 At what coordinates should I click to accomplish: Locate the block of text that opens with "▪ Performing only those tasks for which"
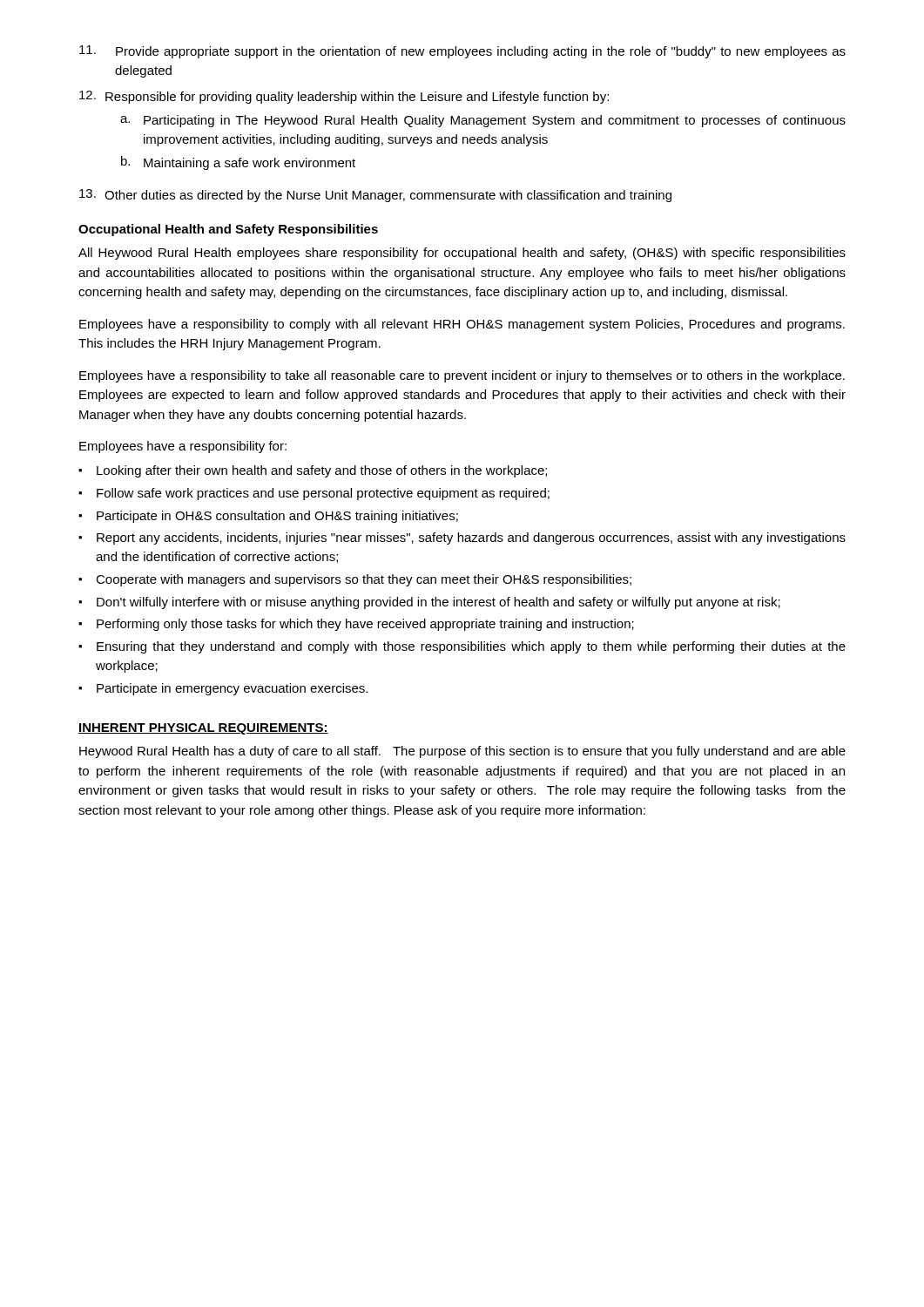pos(462,624)
